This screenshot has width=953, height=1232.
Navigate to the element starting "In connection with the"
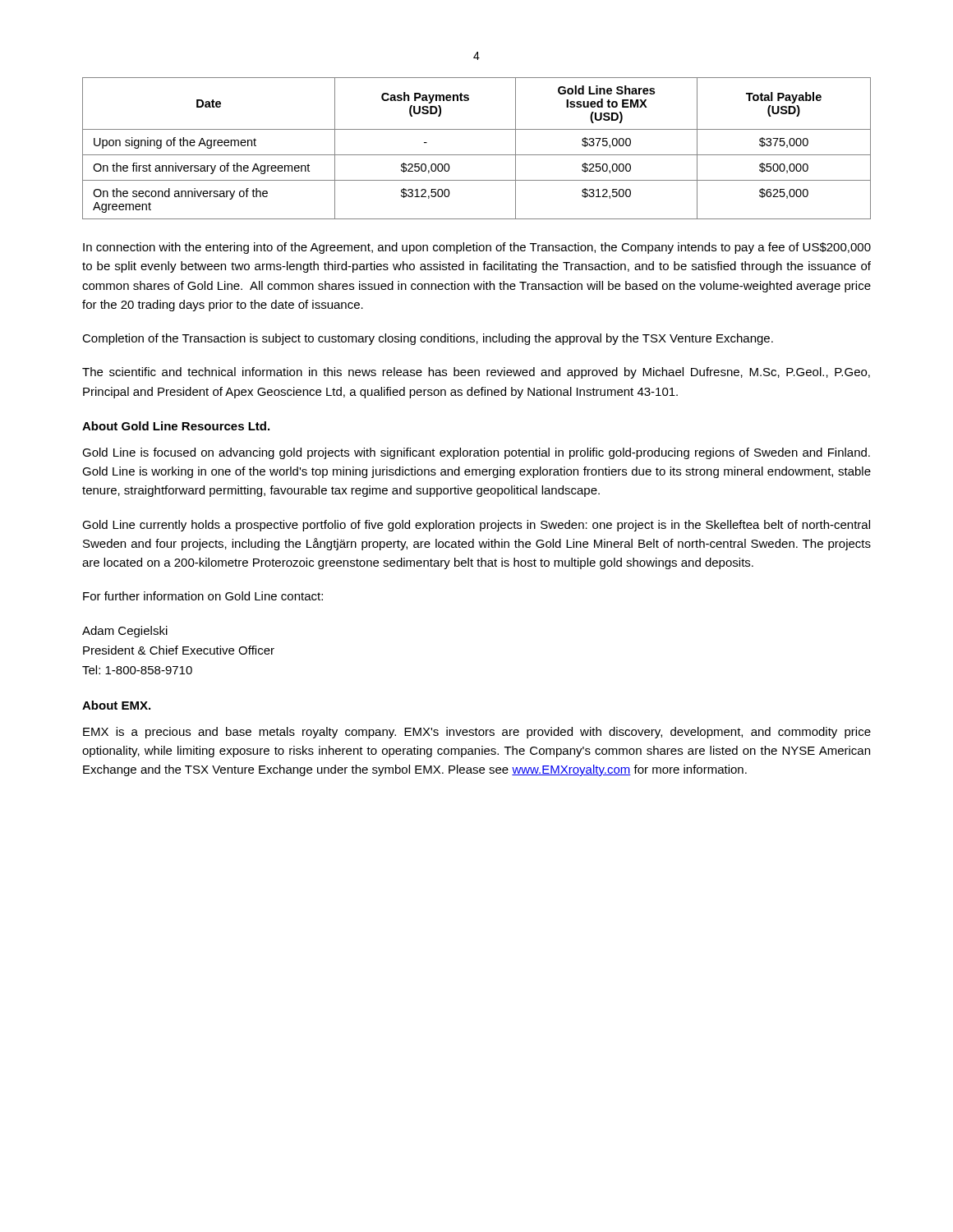coord(476,275)
